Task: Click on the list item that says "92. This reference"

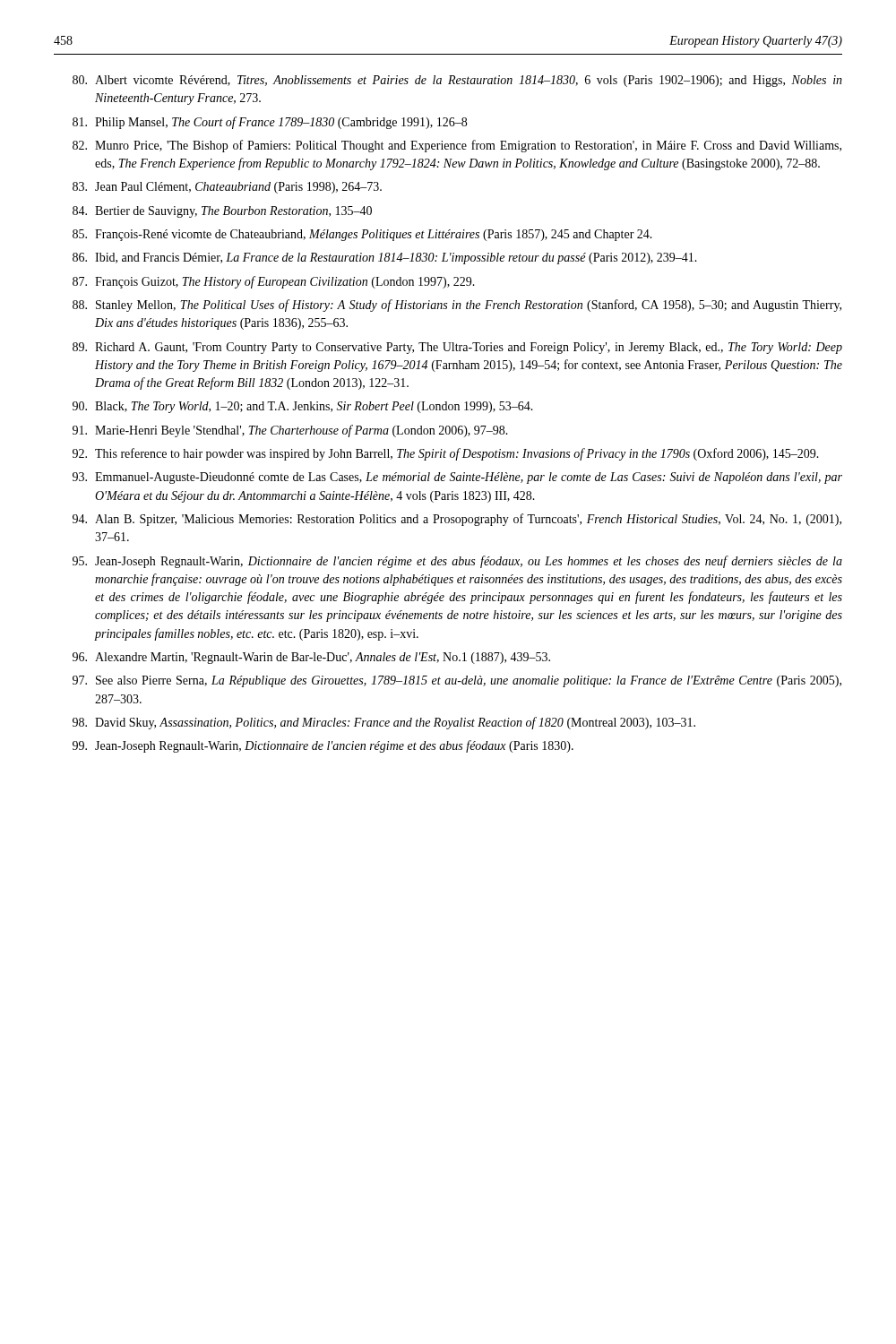Action: pos(448,454)
